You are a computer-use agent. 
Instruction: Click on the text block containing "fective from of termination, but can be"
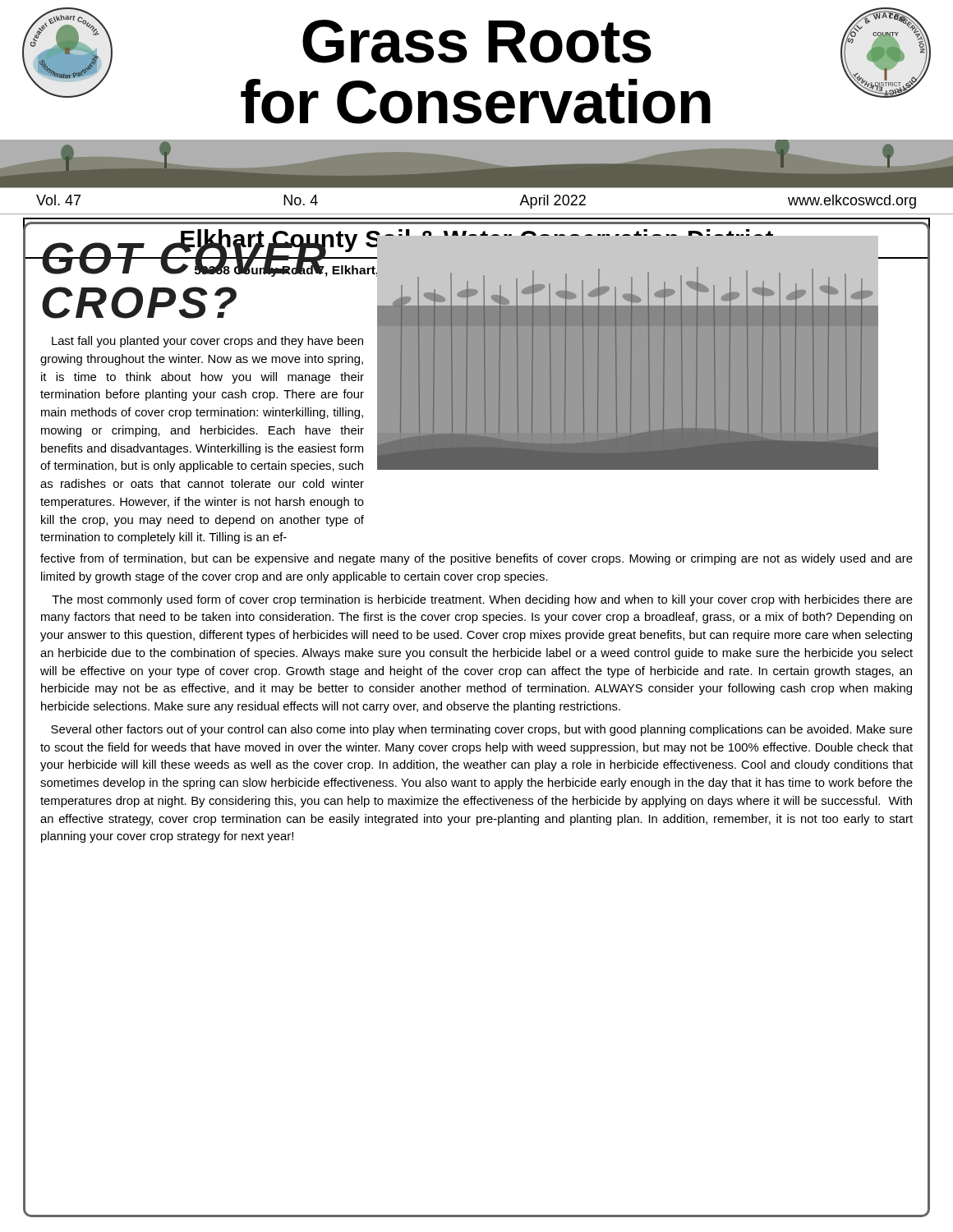pyautogui.click(x=476, y=567)
